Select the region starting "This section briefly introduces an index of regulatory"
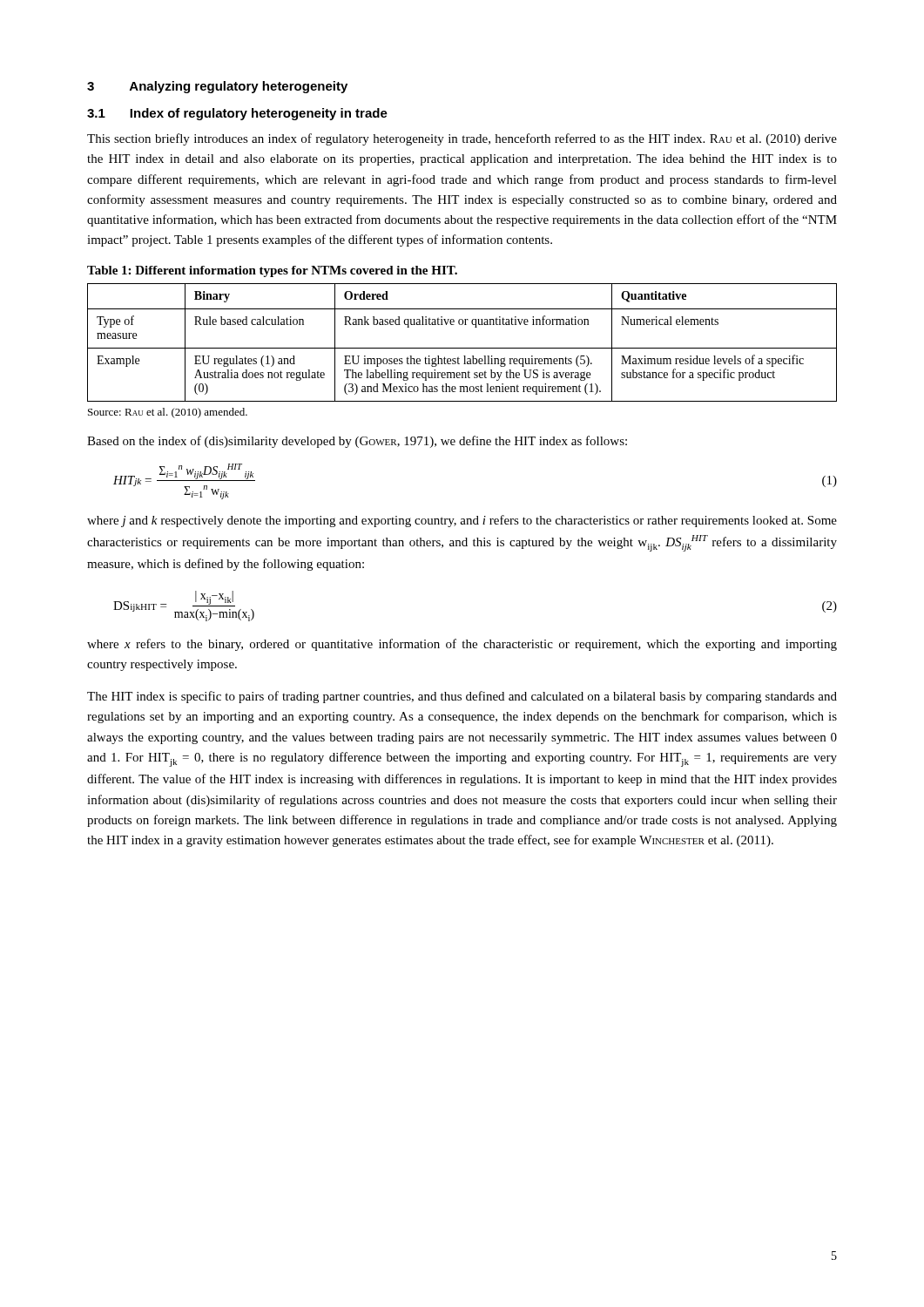 (x=462, y=189)
